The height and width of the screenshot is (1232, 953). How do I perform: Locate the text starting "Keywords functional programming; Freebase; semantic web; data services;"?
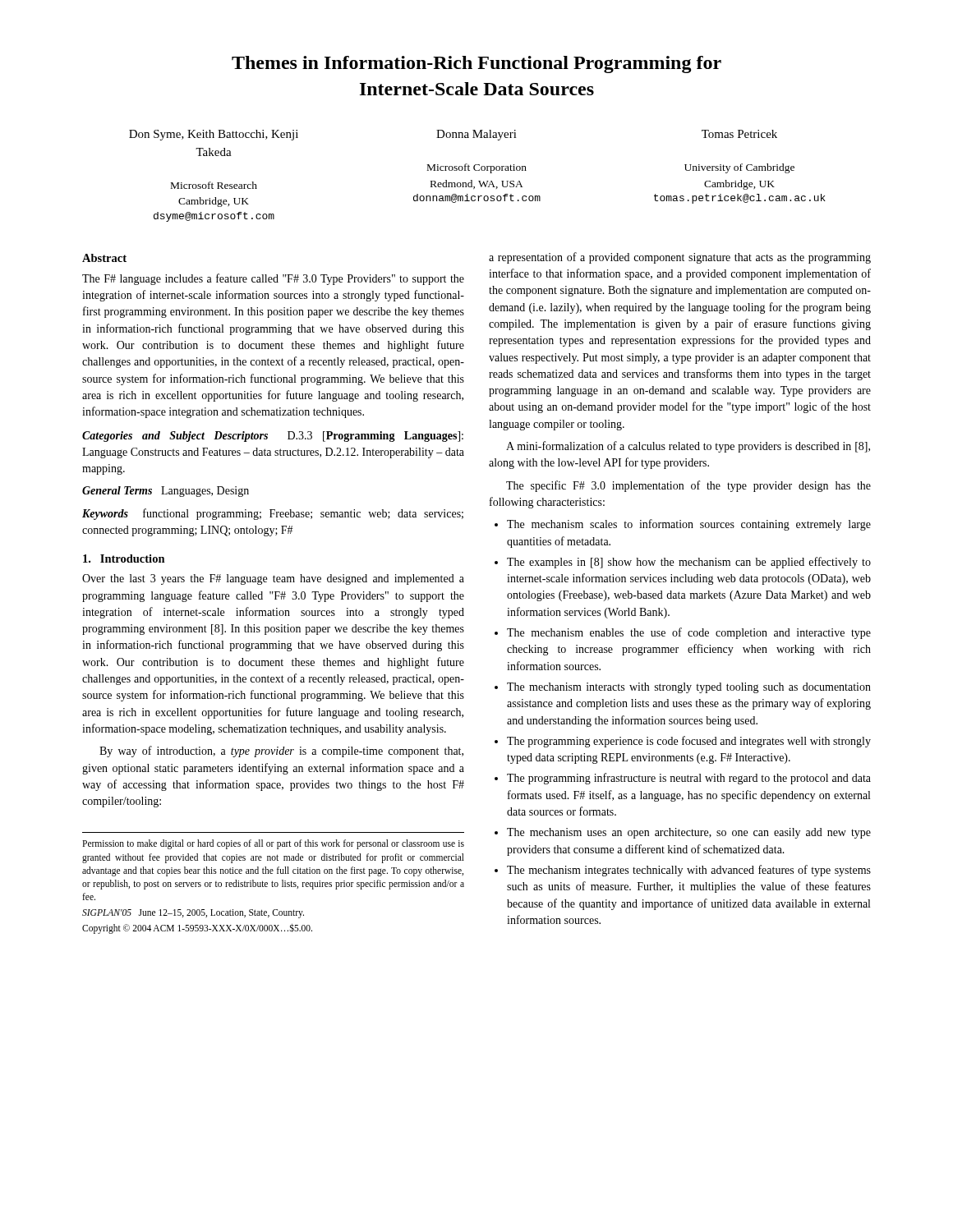point(273,522)
